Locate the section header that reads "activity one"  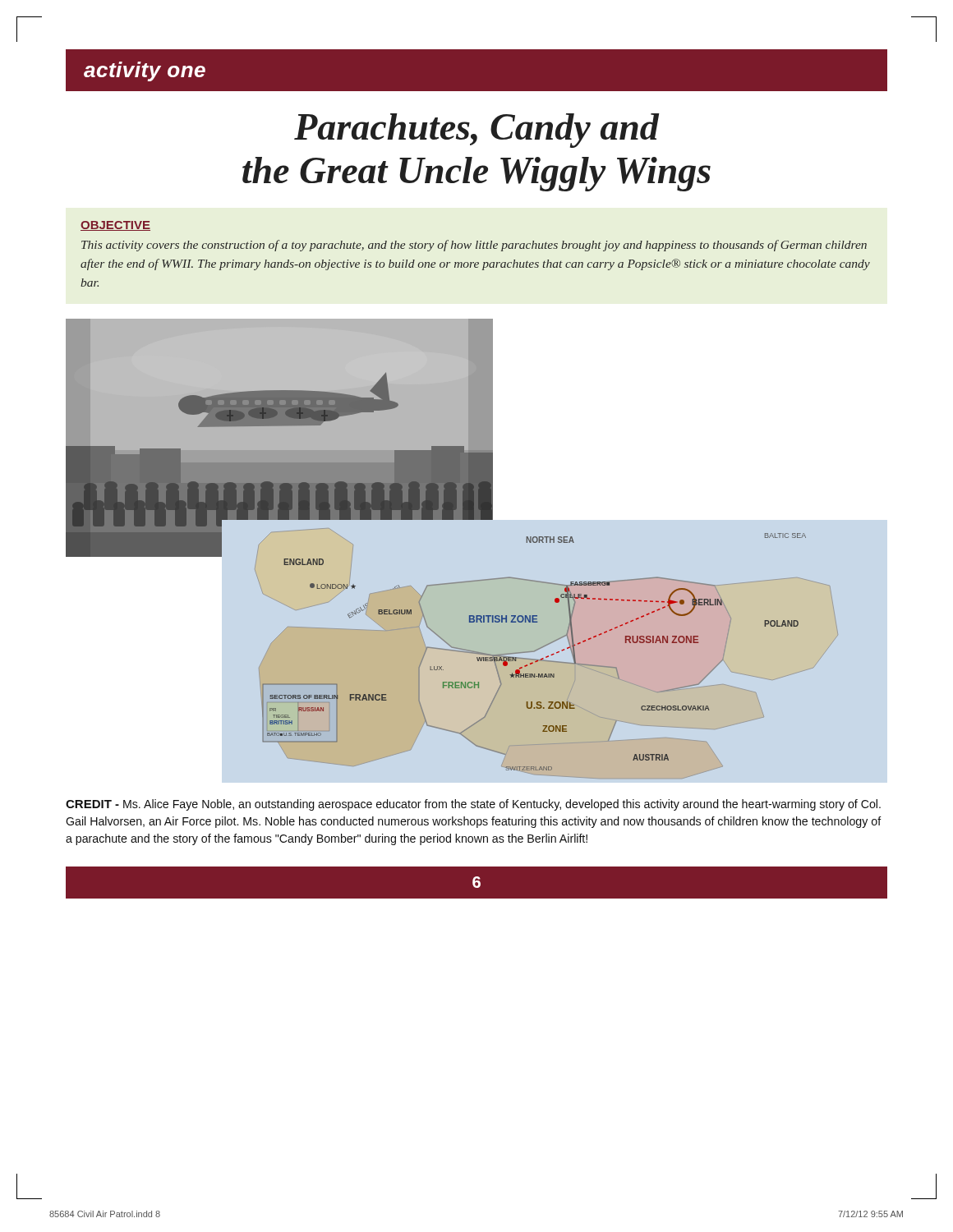point(145,70)
